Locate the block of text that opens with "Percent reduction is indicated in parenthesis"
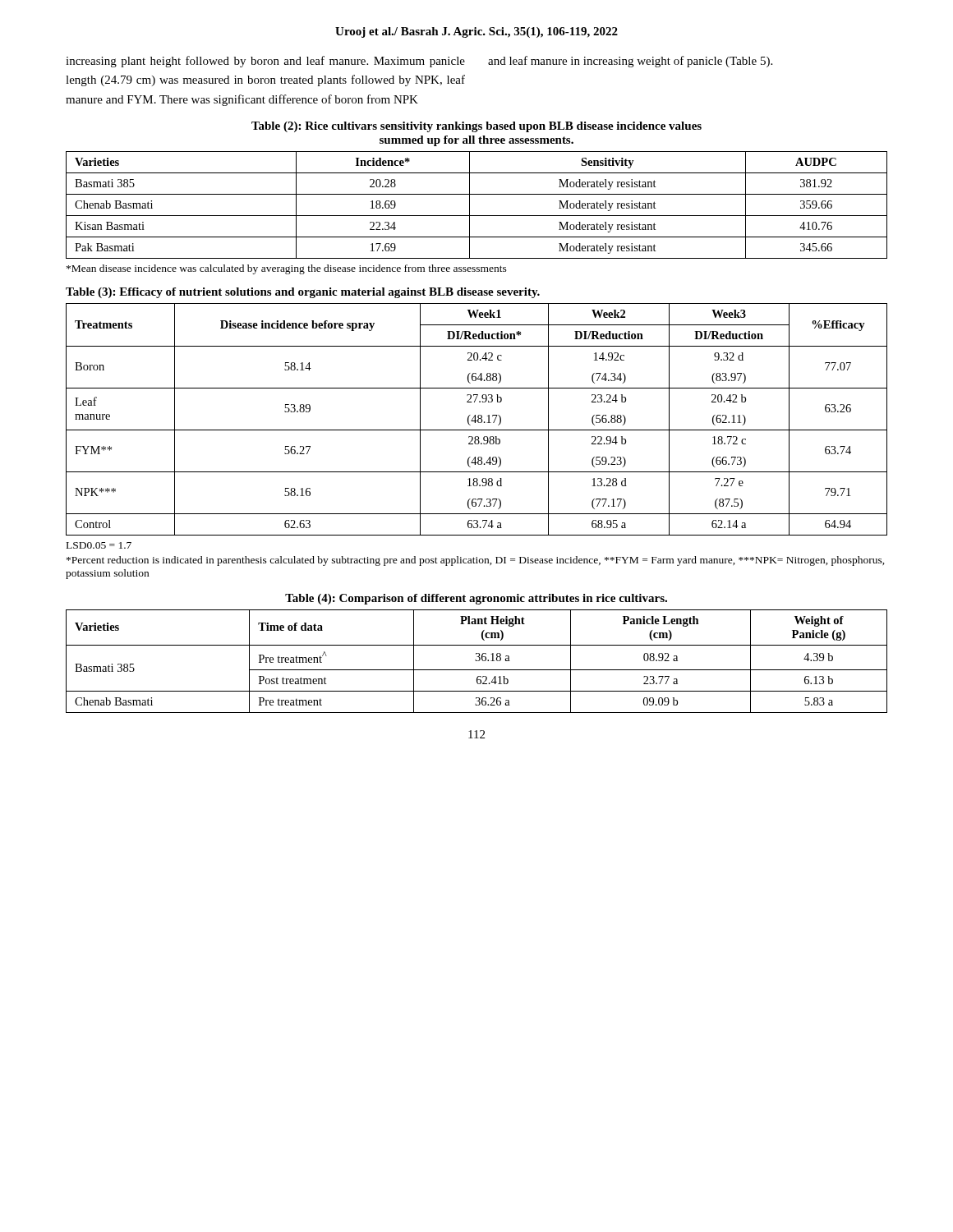Screen dimensions: 1232x953 point(475,566)
